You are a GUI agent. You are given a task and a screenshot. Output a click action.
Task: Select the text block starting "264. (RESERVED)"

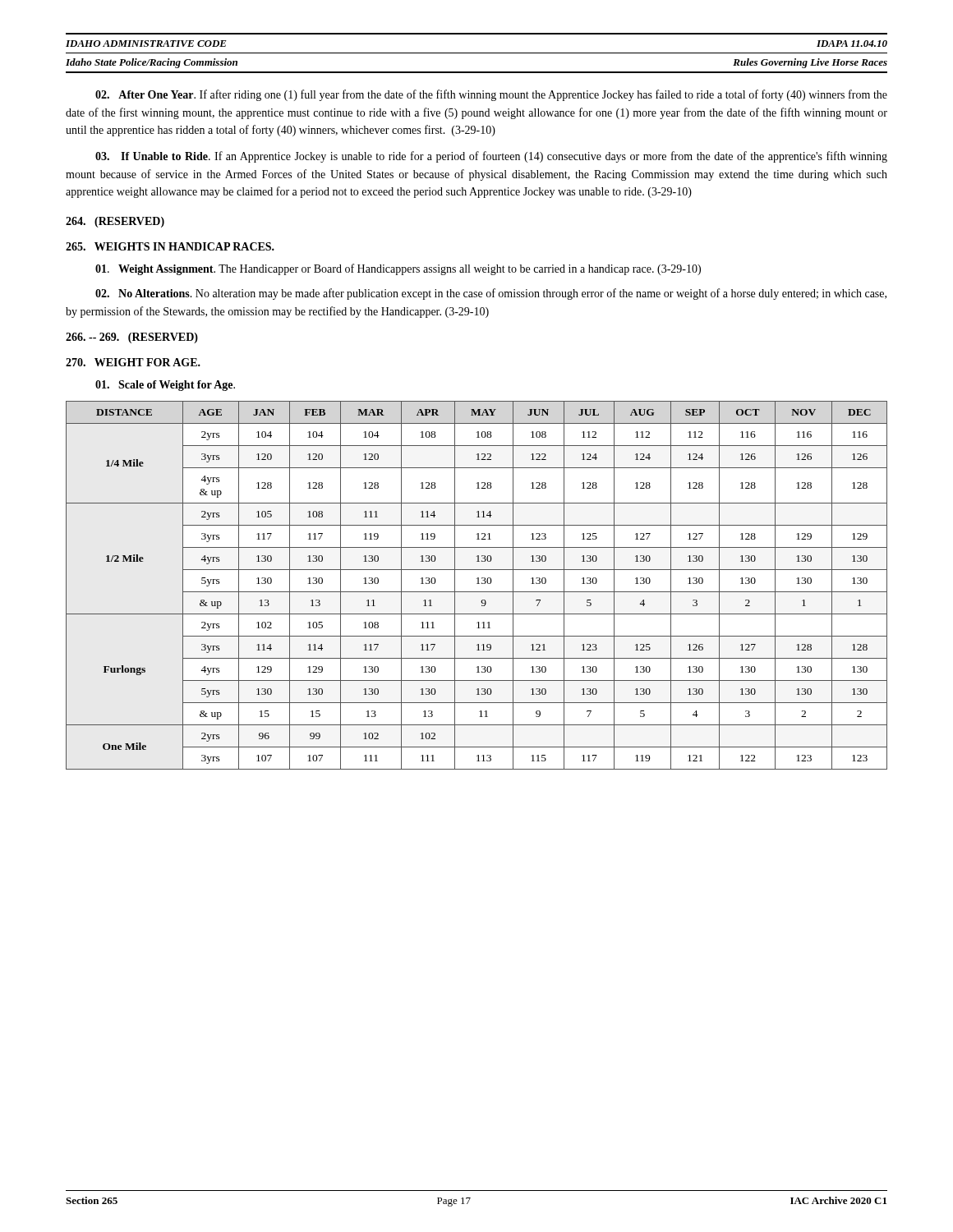(115, 222)
